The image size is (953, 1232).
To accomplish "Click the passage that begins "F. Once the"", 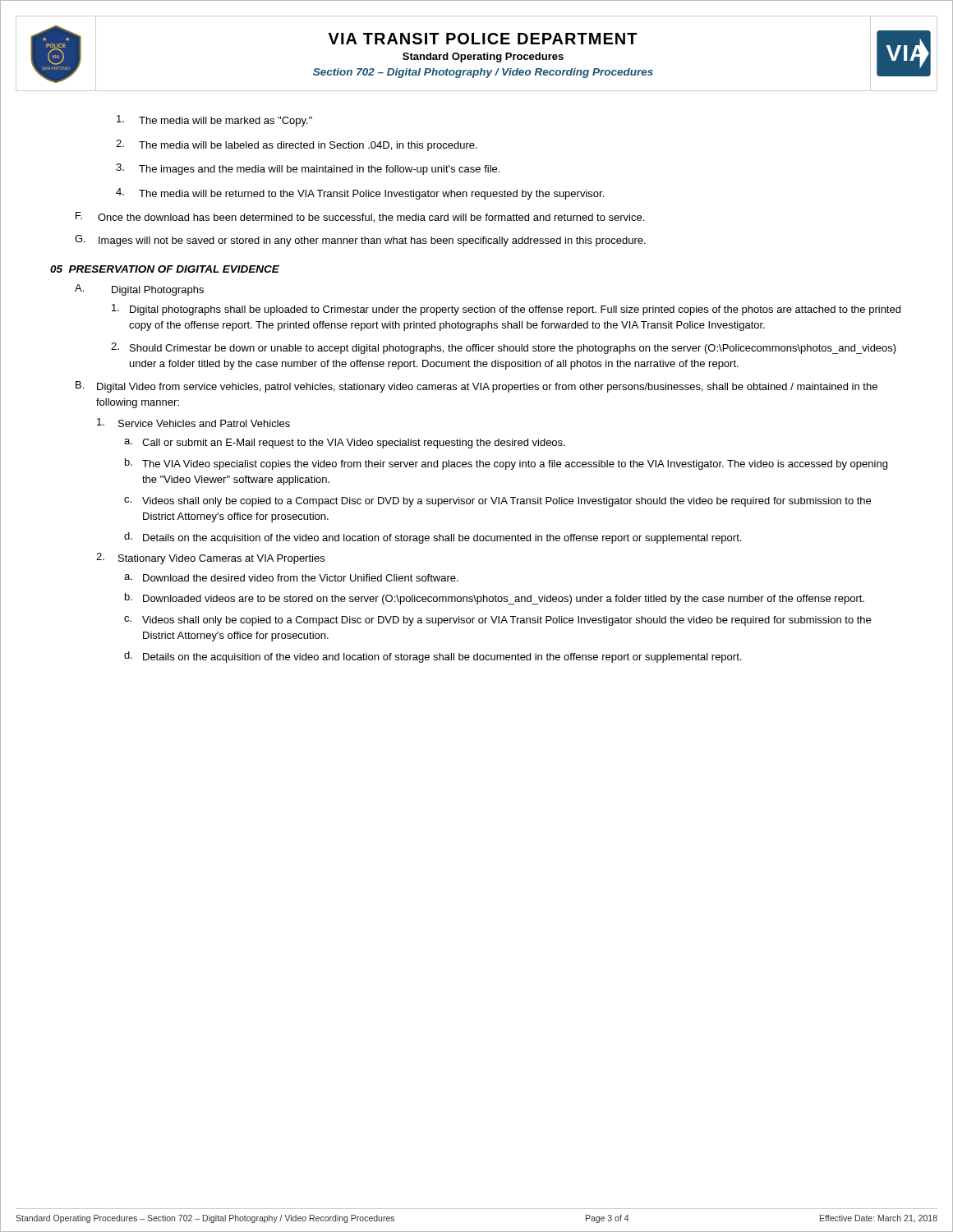I will click(x=489, y=217).
